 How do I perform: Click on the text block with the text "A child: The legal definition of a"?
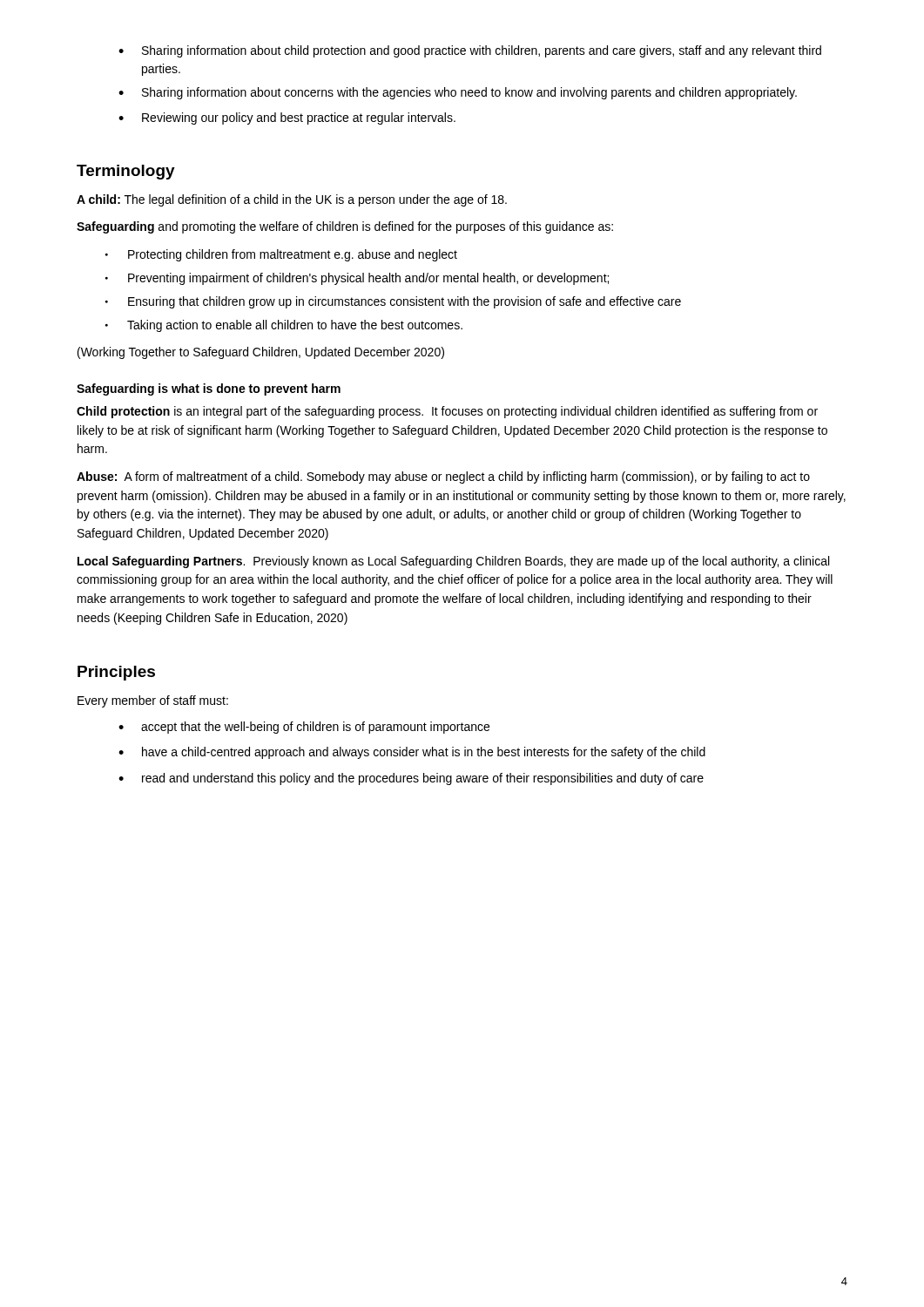click(292, 199)
